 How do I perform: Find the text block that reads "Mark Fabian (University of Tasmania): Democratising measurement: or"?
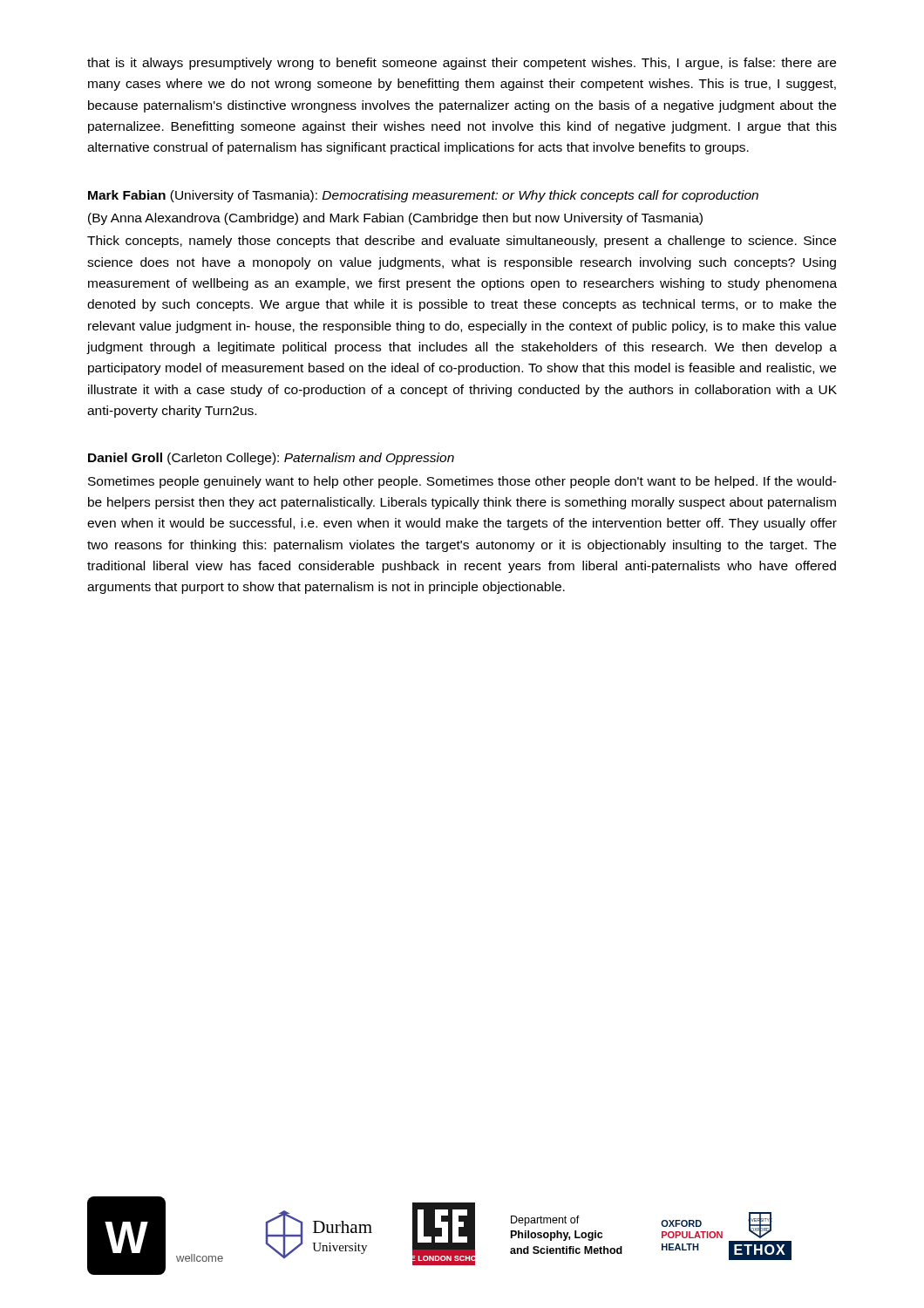point(462,303)
